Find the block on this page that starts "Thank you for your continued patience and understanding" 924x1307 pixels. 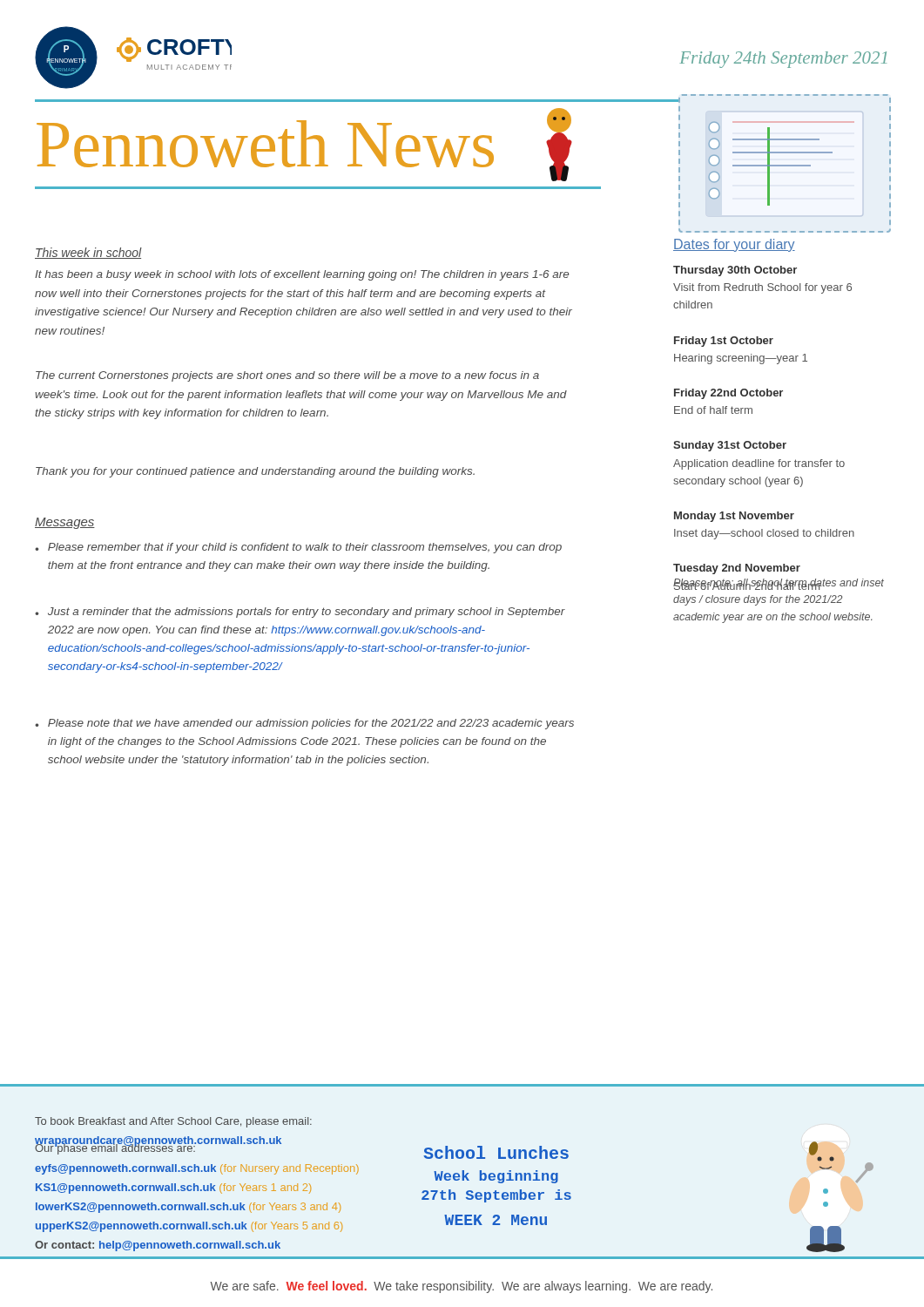(255, 471)
